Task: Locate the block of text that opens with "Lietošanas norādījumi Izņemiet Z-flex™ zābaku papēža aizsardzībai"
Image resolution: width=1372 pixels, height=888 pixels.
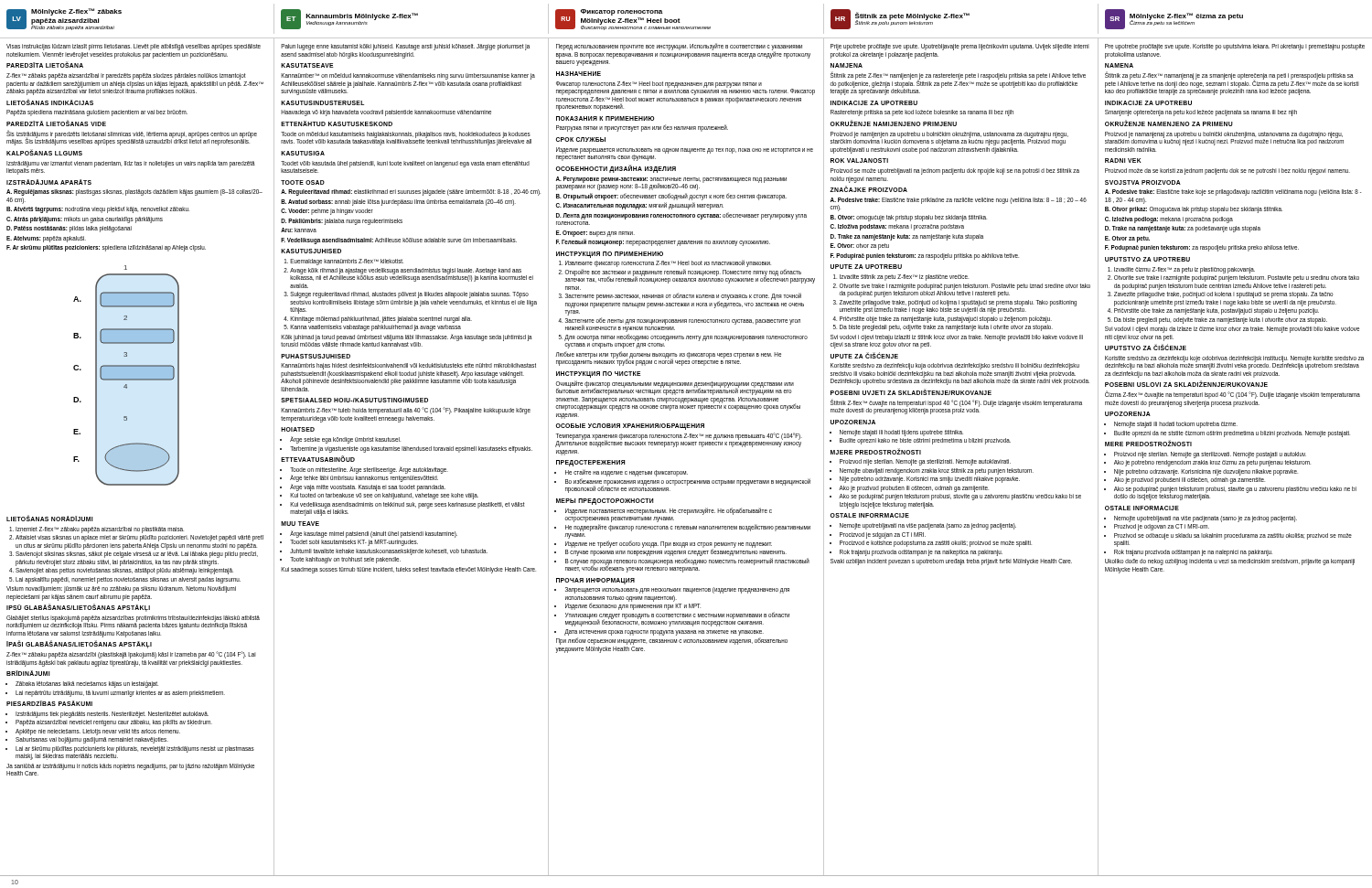Action: tap(137, 647)
